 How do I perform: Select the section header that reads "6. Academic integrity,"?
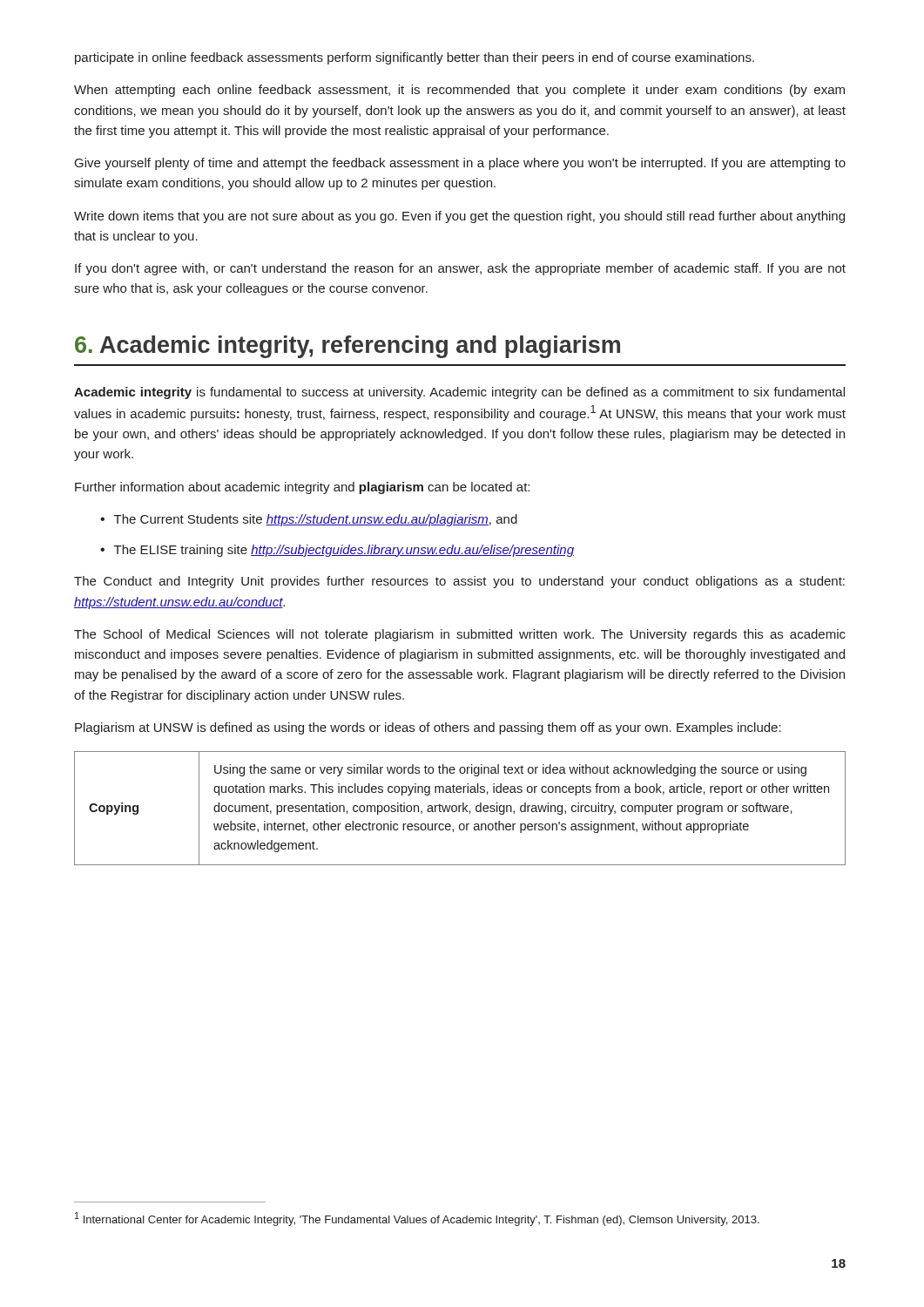click(460, 345)
